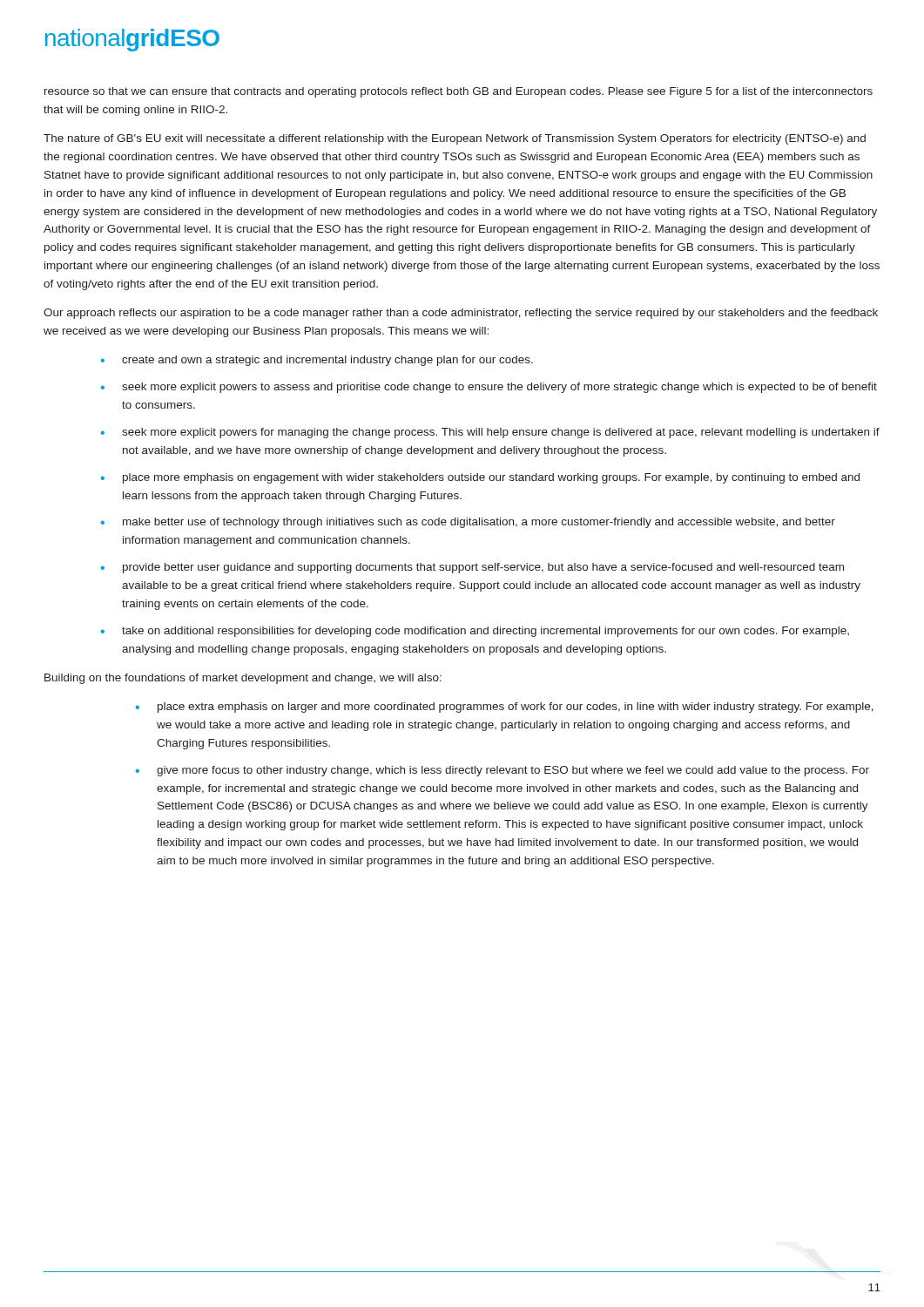
Task: Click the passage that begins "The nature of"
Action: pos(462,212)
